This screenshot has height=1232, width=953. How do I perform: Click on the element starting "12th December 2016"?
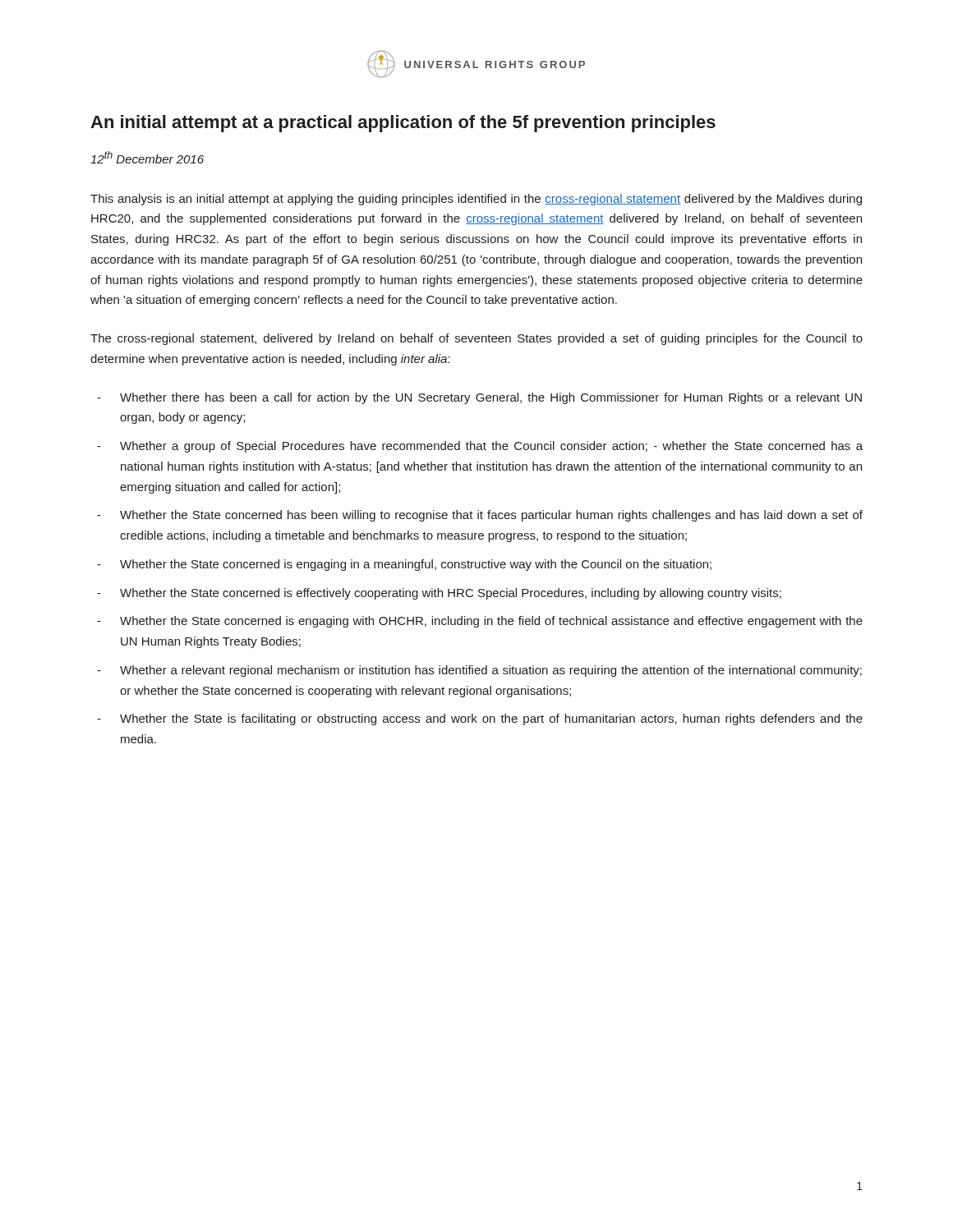(x=147, y=157)
